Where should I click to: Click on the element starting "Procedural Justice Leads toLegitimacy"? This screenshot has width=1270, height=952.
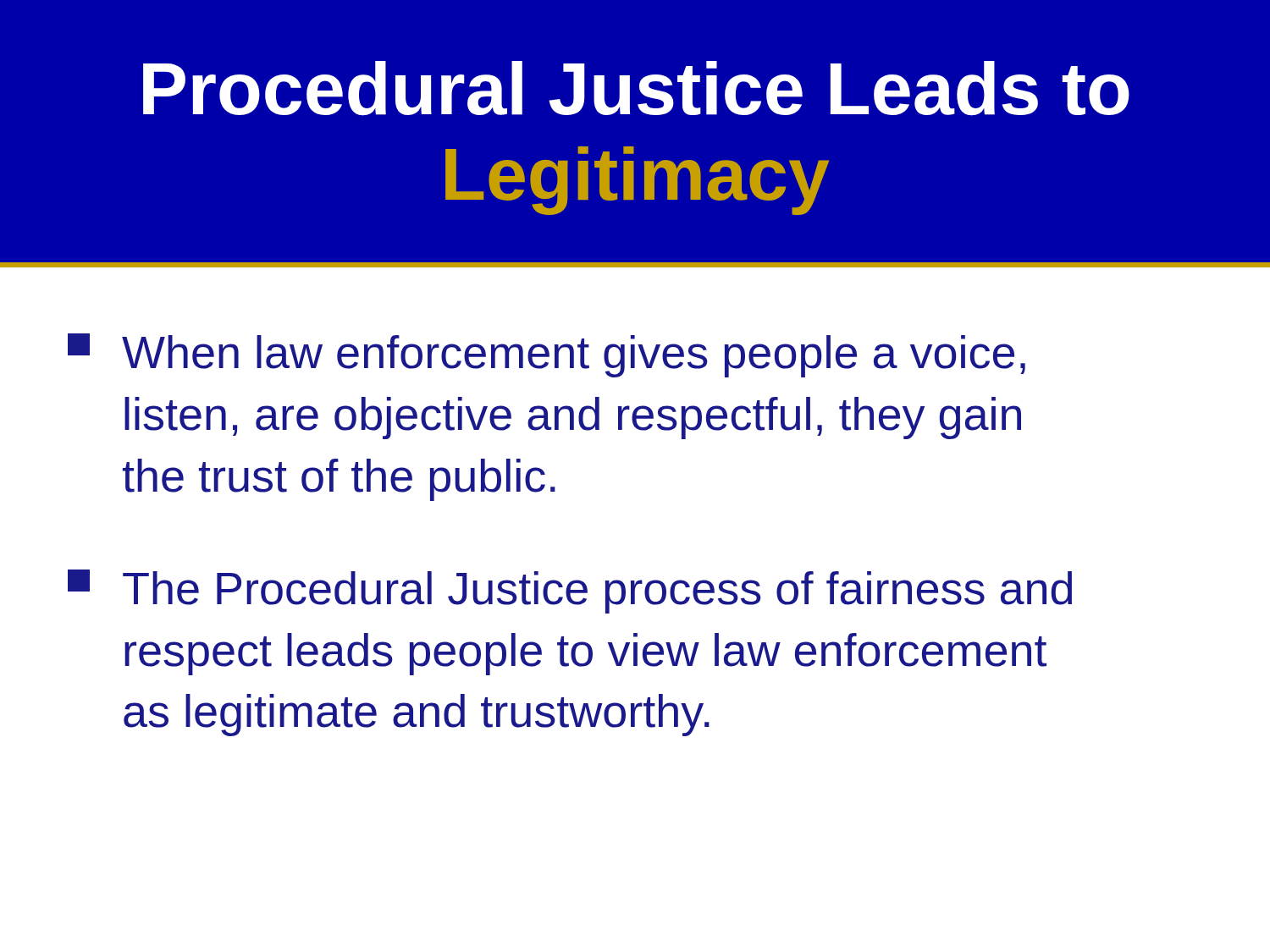point(635,131)
